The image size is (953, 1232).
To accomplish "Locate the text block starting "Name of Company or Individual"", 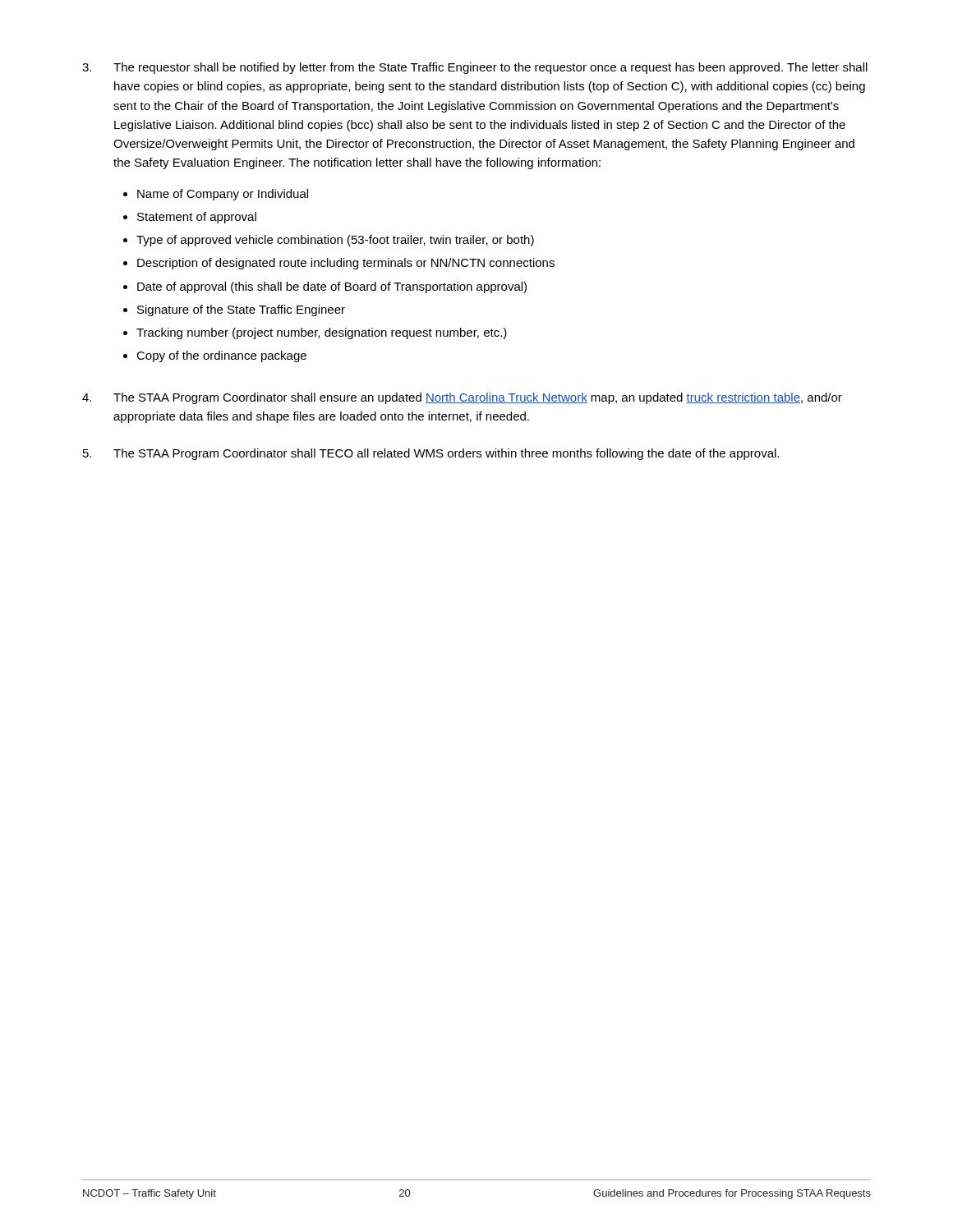I will (x=223, y=193).
